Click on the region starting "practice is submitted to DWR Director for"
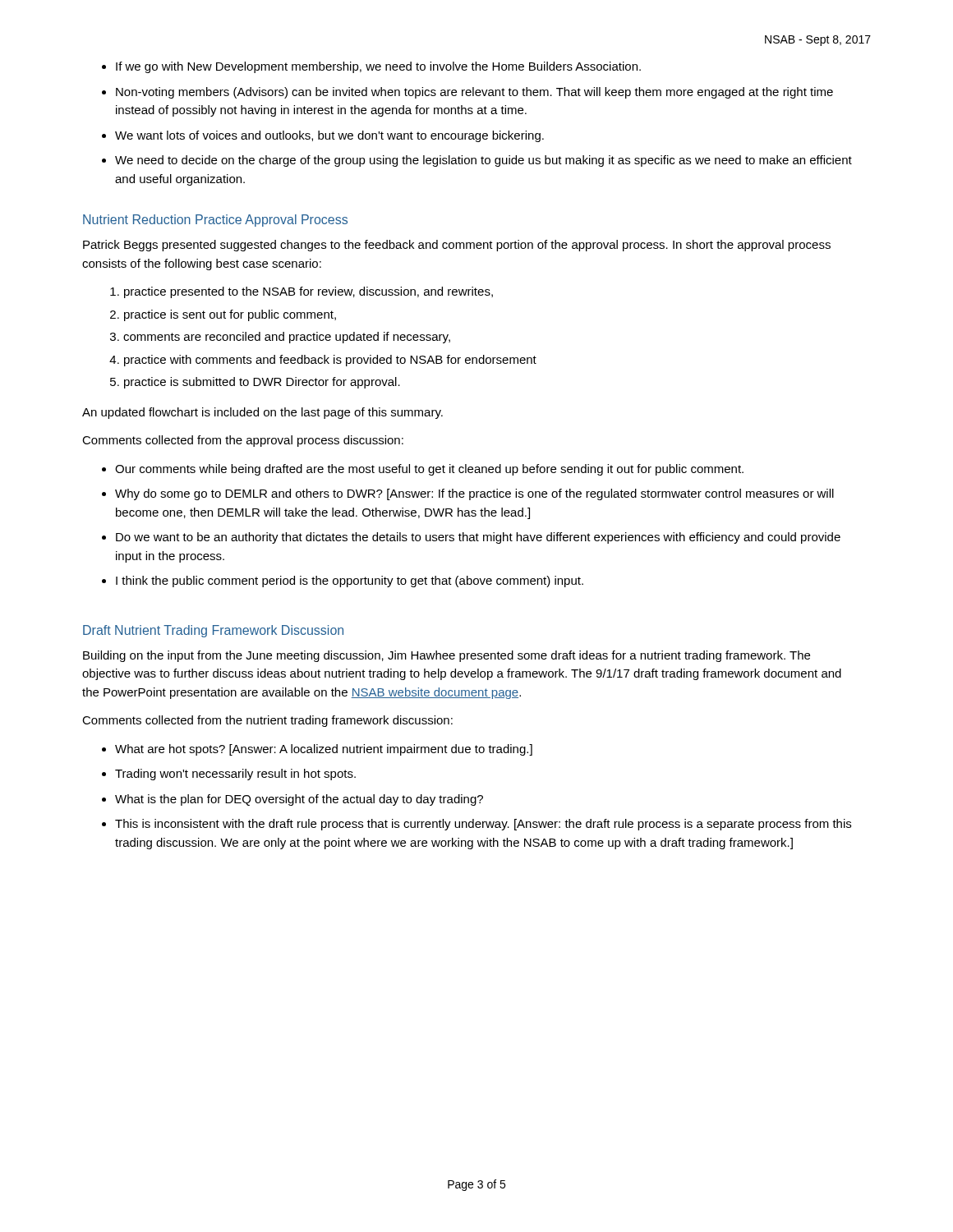Viewport: 953px width, 1232px height. tap(262, 381)
